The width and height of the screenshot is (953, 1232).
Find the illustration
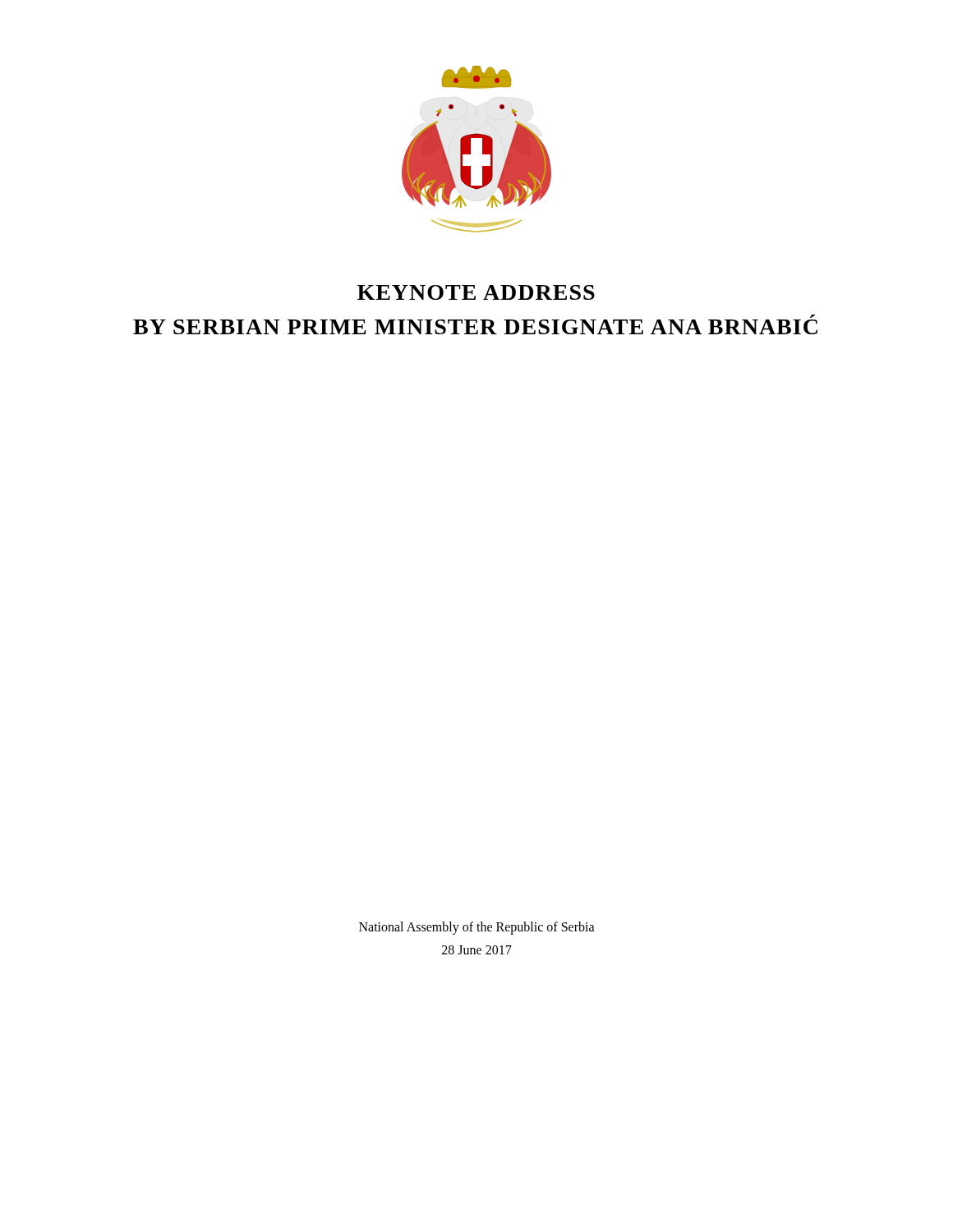click(x=476, y=156)
